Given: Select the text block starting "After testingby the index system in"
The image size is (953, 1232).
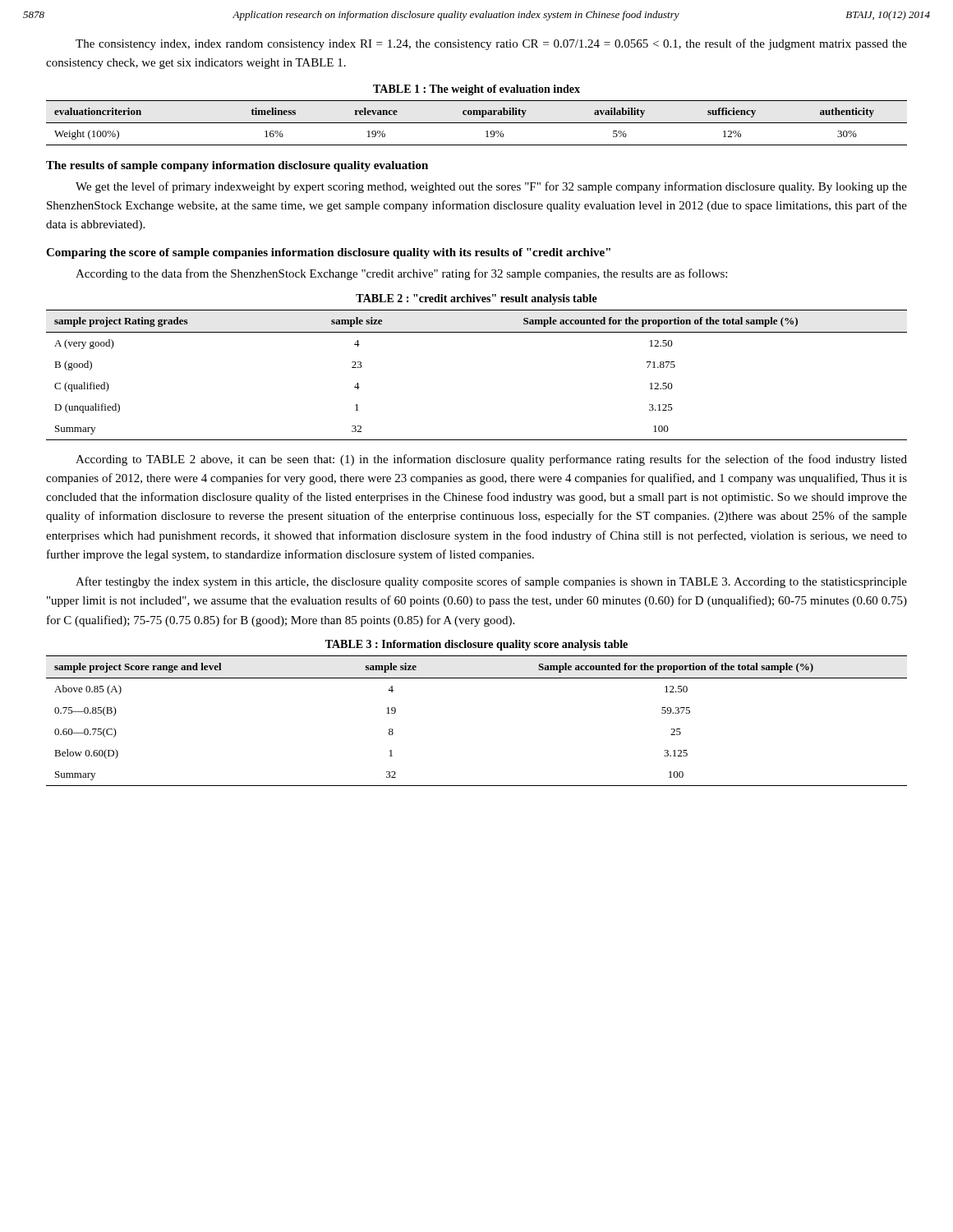Looking at the screenshot, I should pos(476,601).
